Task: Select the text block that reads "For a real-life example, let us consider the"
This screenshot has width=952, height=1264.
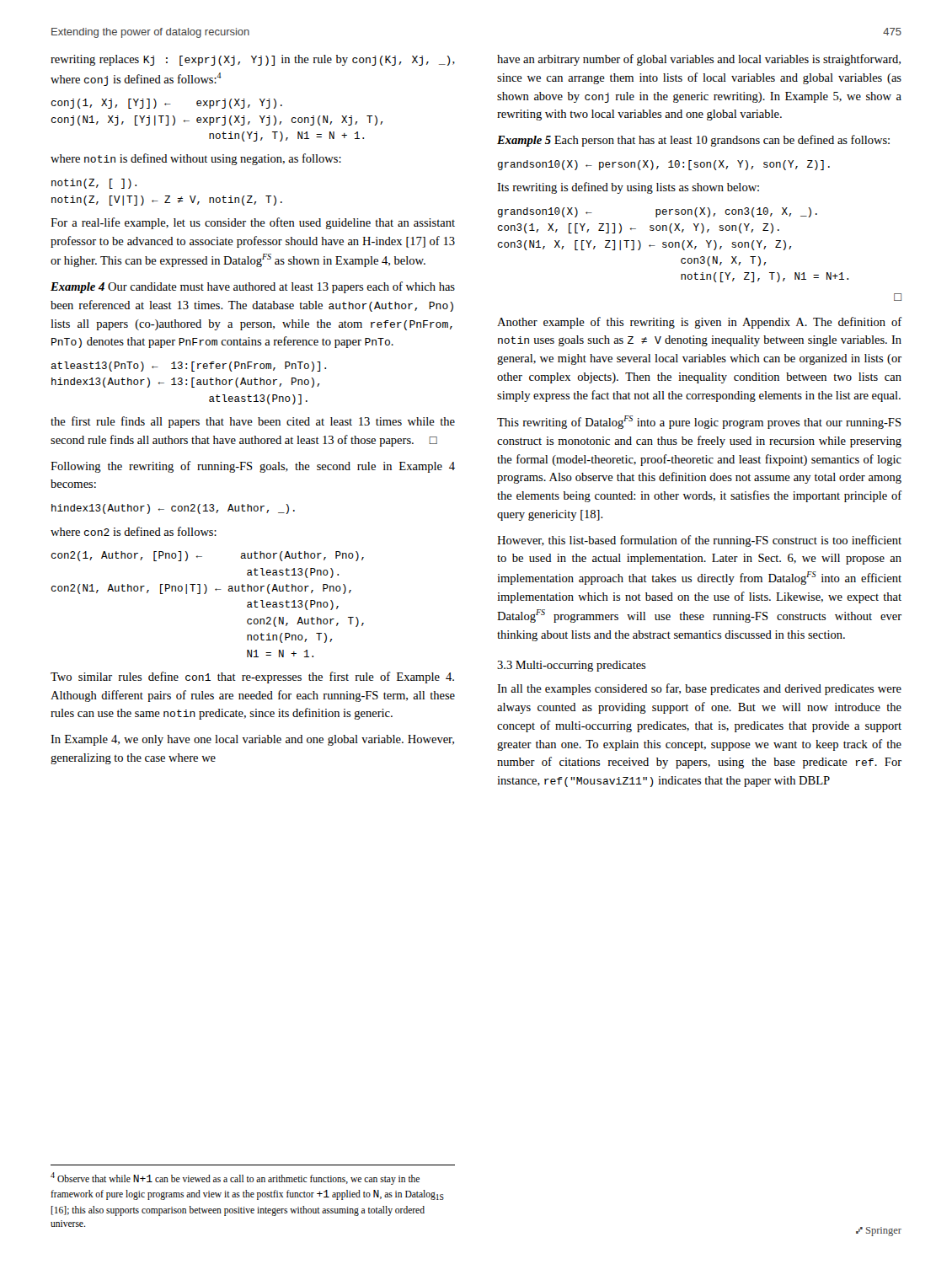Action: click(x=253, y=242)
